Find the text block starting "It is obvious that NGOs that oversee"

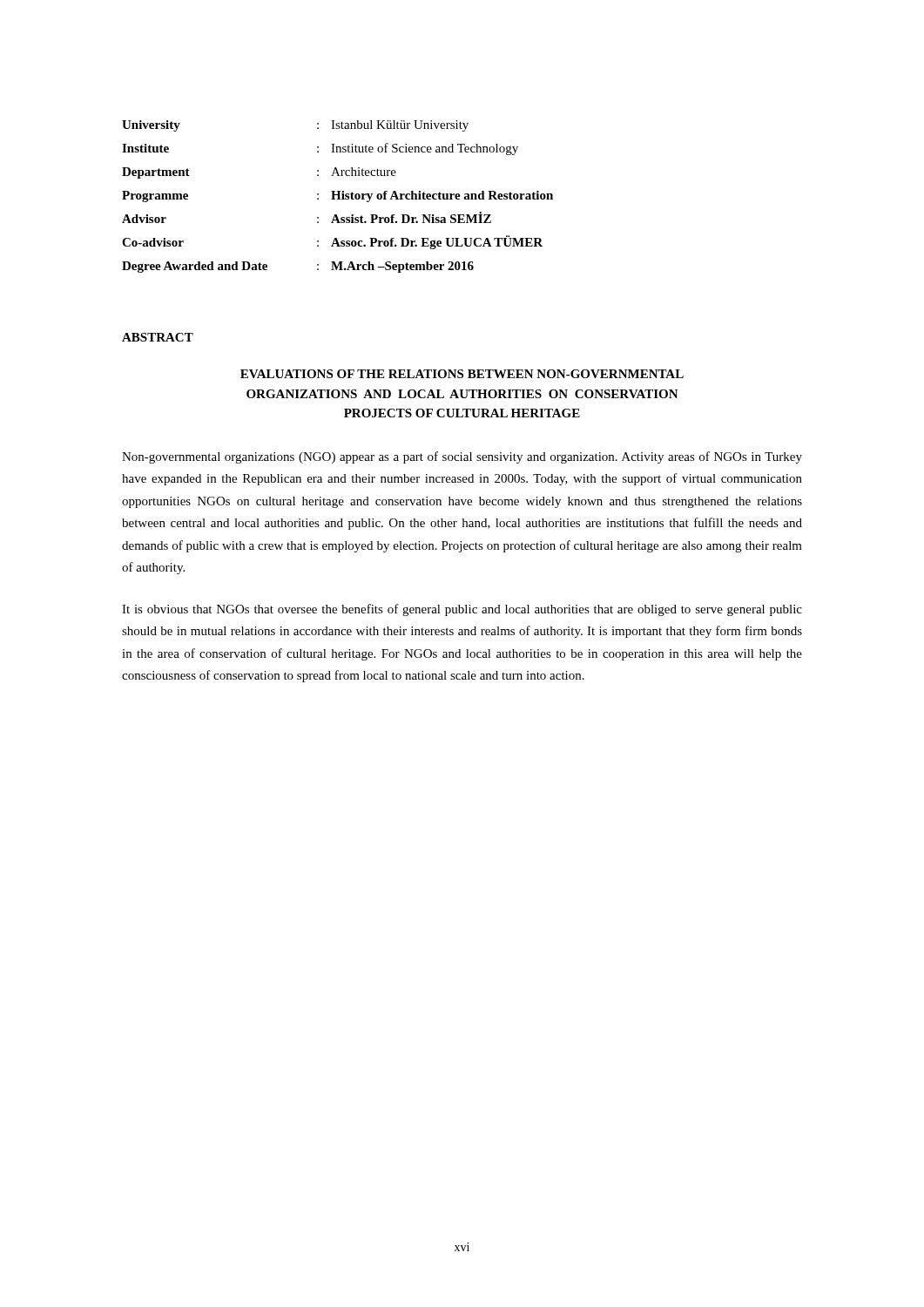tap(462, 642)
